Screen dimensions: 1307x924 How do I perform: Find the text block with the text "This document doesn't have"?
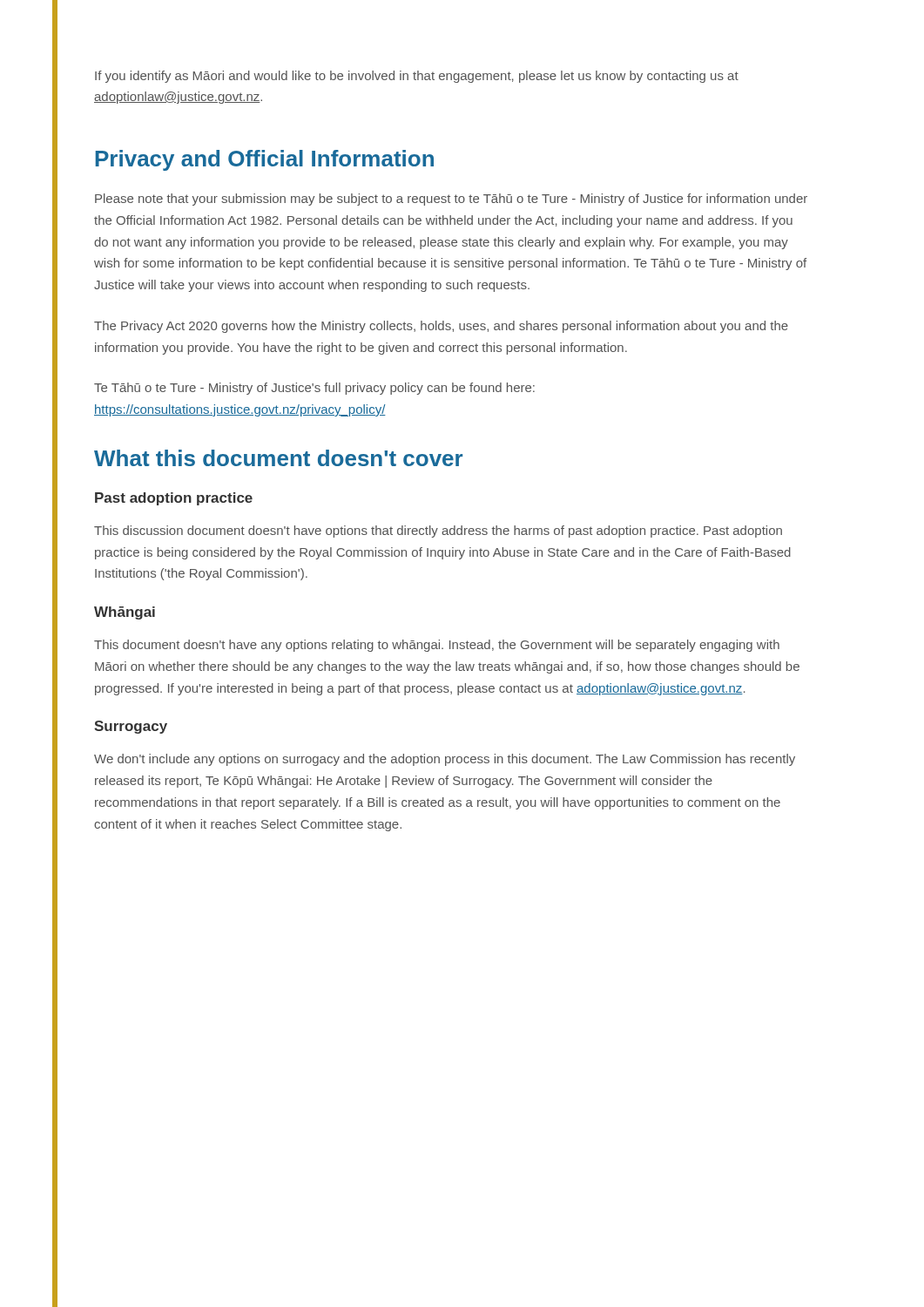coord(451,667)
